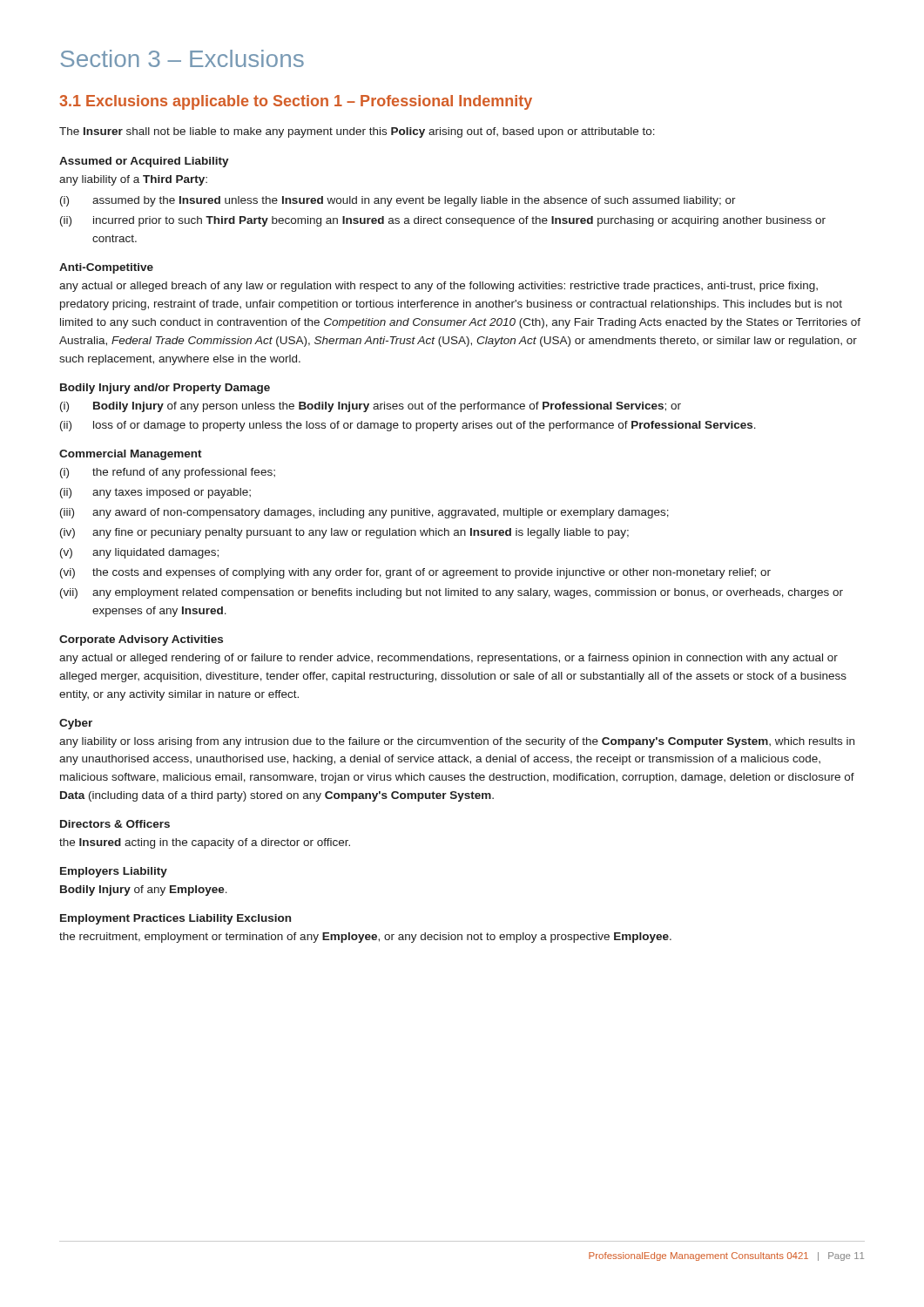This screenshot has height=1307, width=924.
Task: Select the text starting "the recruitment, employment or termination of any Employee,"
Action: pos(462,937)
